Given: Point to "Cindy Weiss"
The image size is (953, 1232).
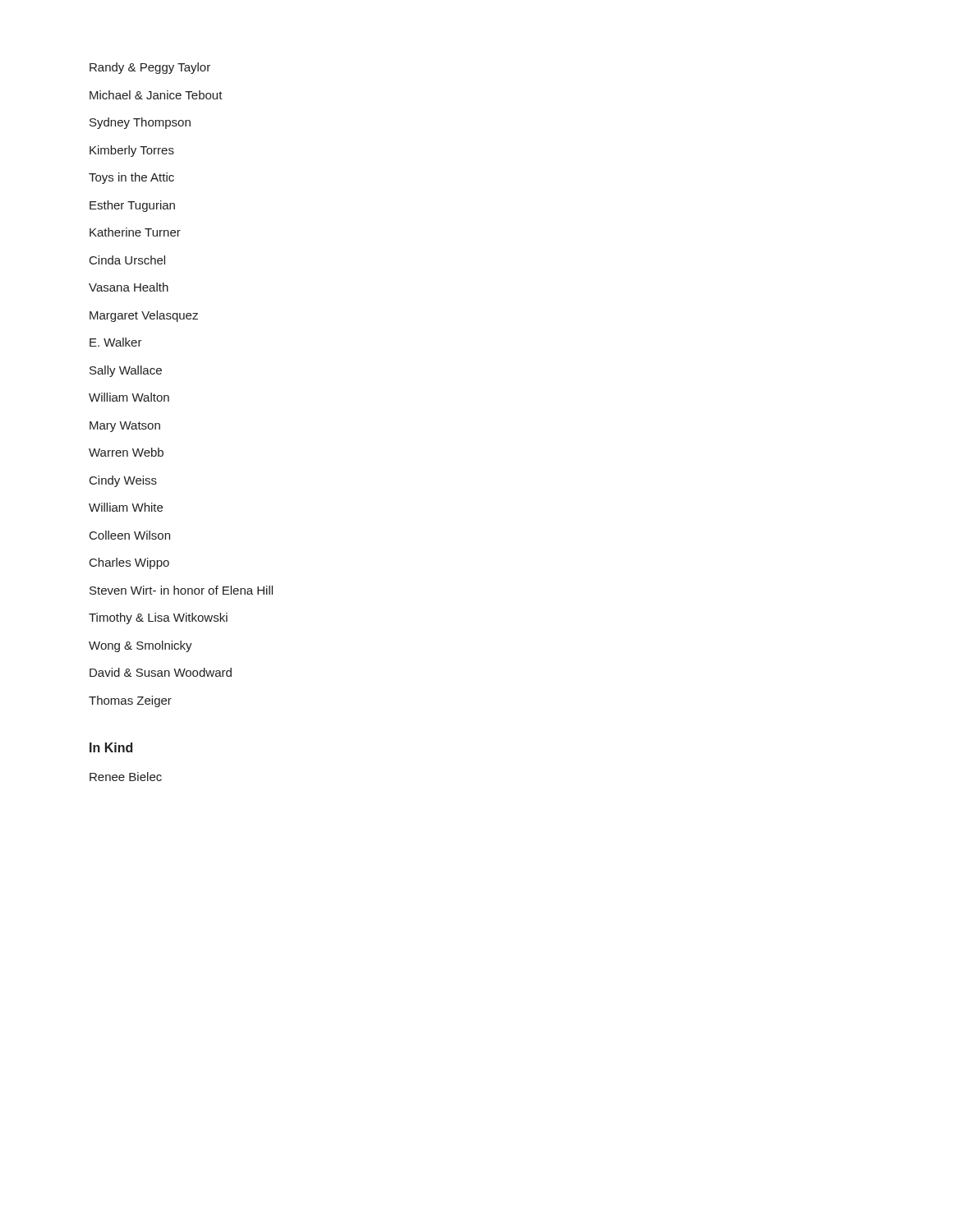Looking at the screenshot, I should [123, 480].
